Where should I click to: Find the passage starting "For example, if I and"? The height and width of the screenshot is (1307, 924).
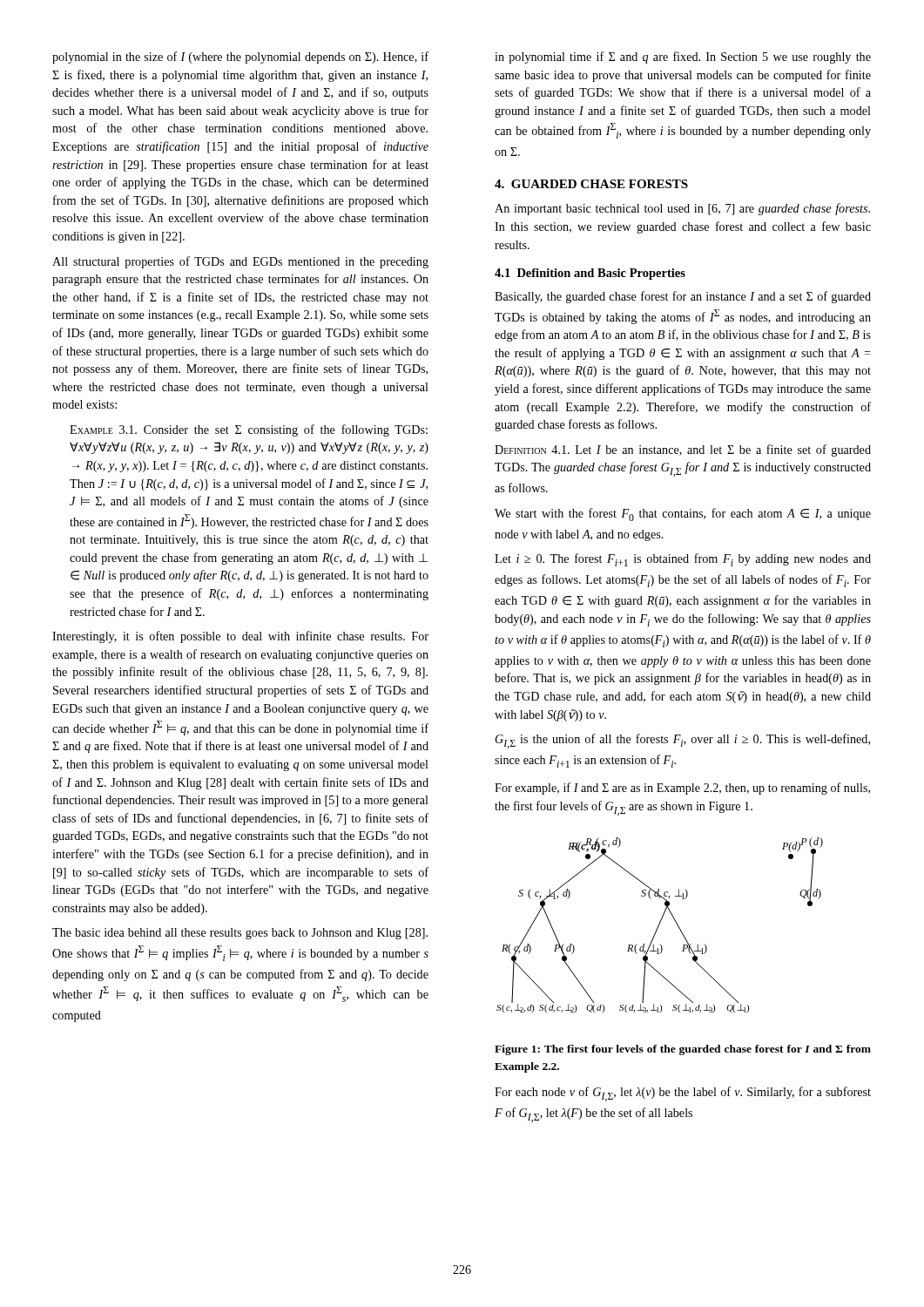point(683,799)
